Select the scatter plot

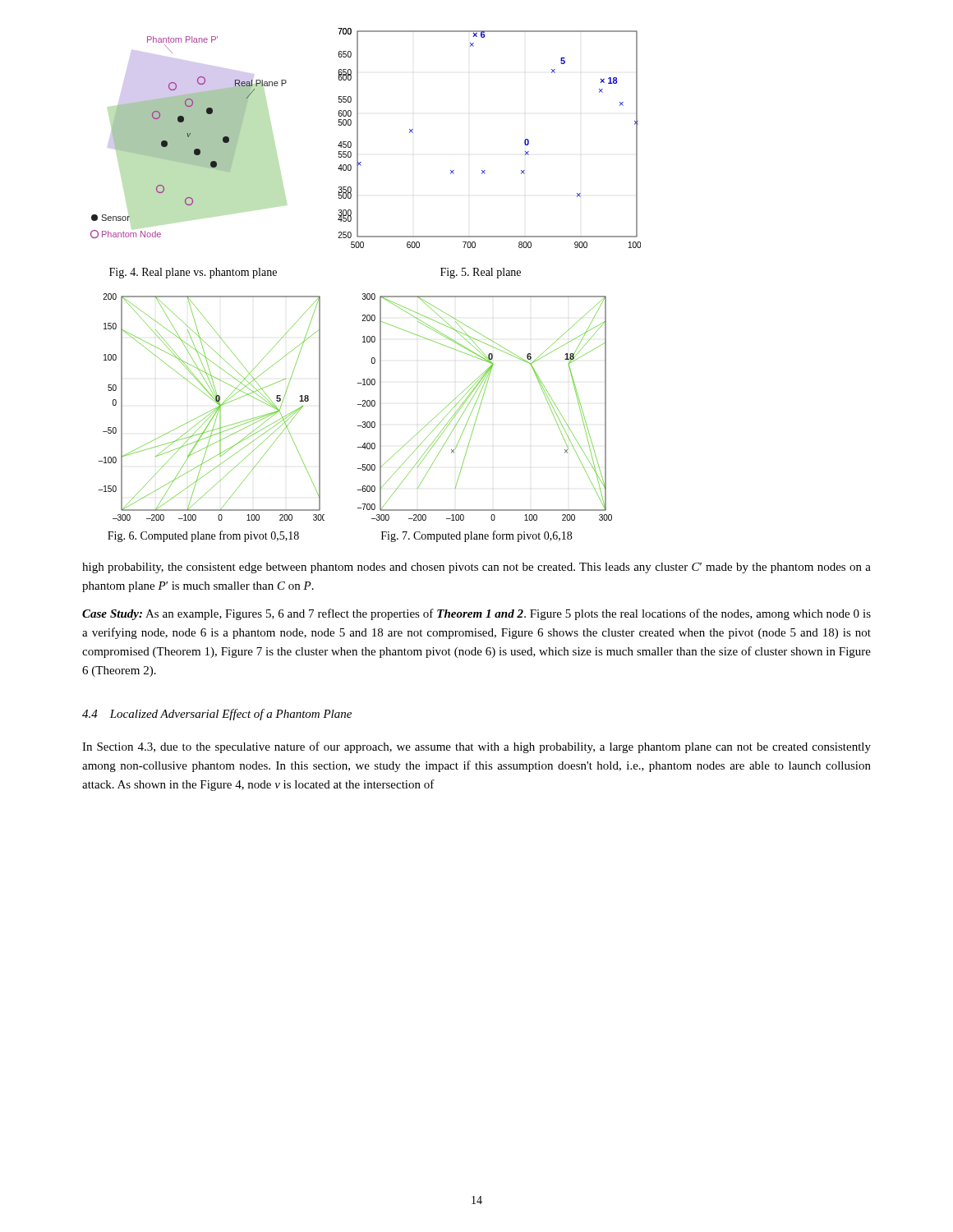[x=481, y=144]
